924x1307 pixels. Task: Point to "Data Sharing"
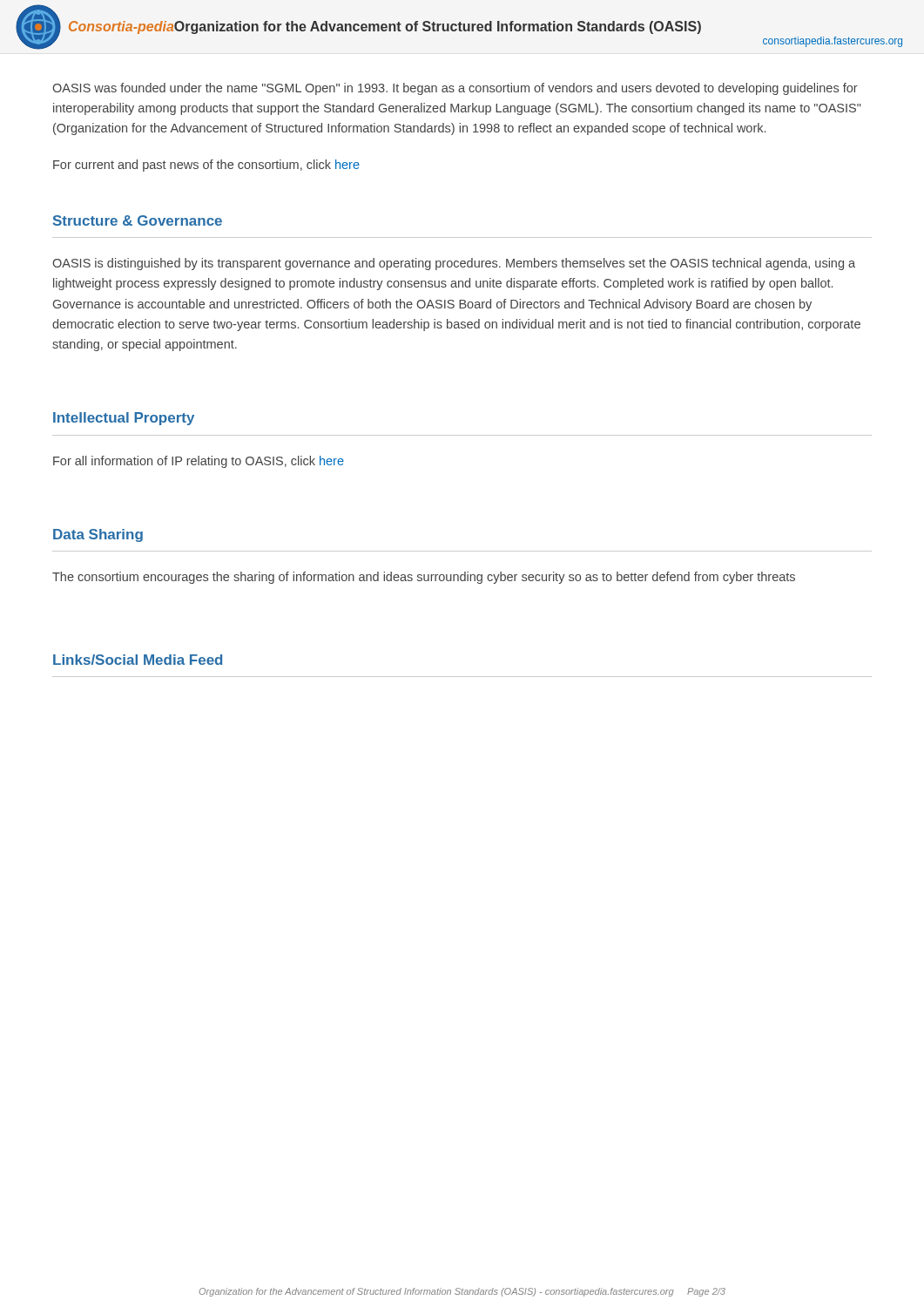pos(98,534)
